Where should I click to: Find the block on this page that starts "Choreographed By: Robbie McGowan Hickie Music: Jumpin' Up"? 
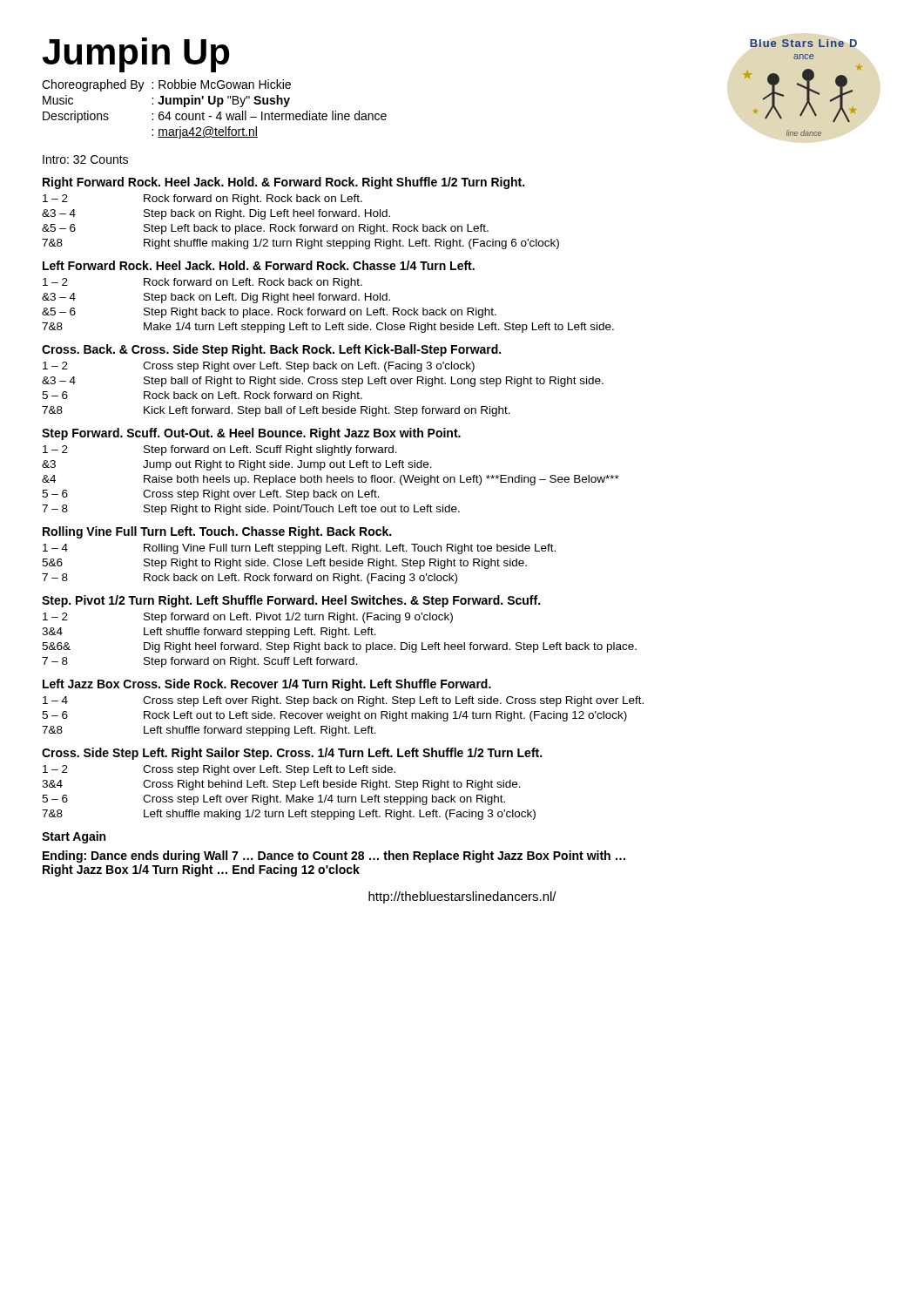point(214,108)
